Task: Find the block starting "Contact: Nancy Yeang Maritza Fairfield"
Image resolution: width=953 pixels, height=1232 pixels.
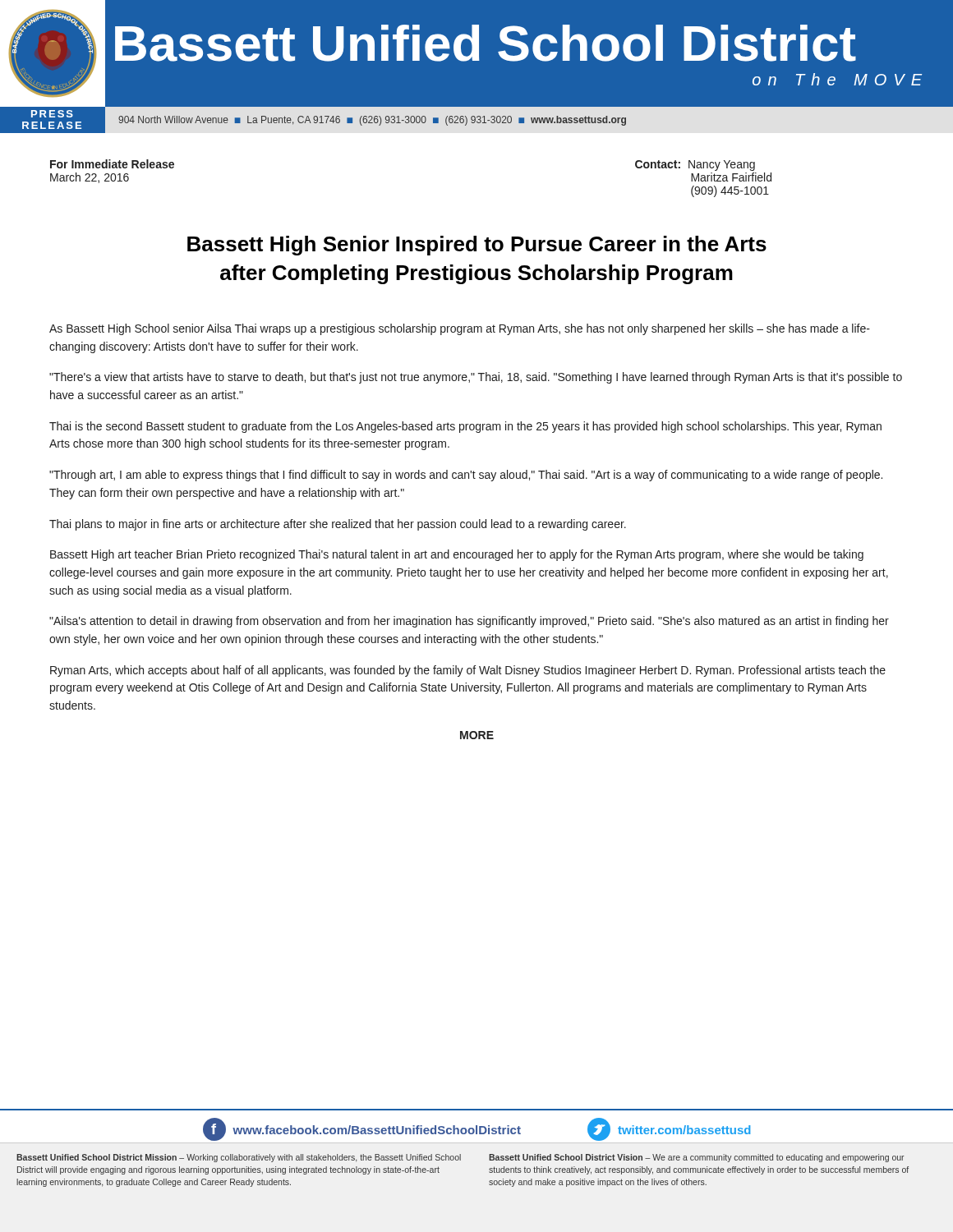Action: point(703,177)
